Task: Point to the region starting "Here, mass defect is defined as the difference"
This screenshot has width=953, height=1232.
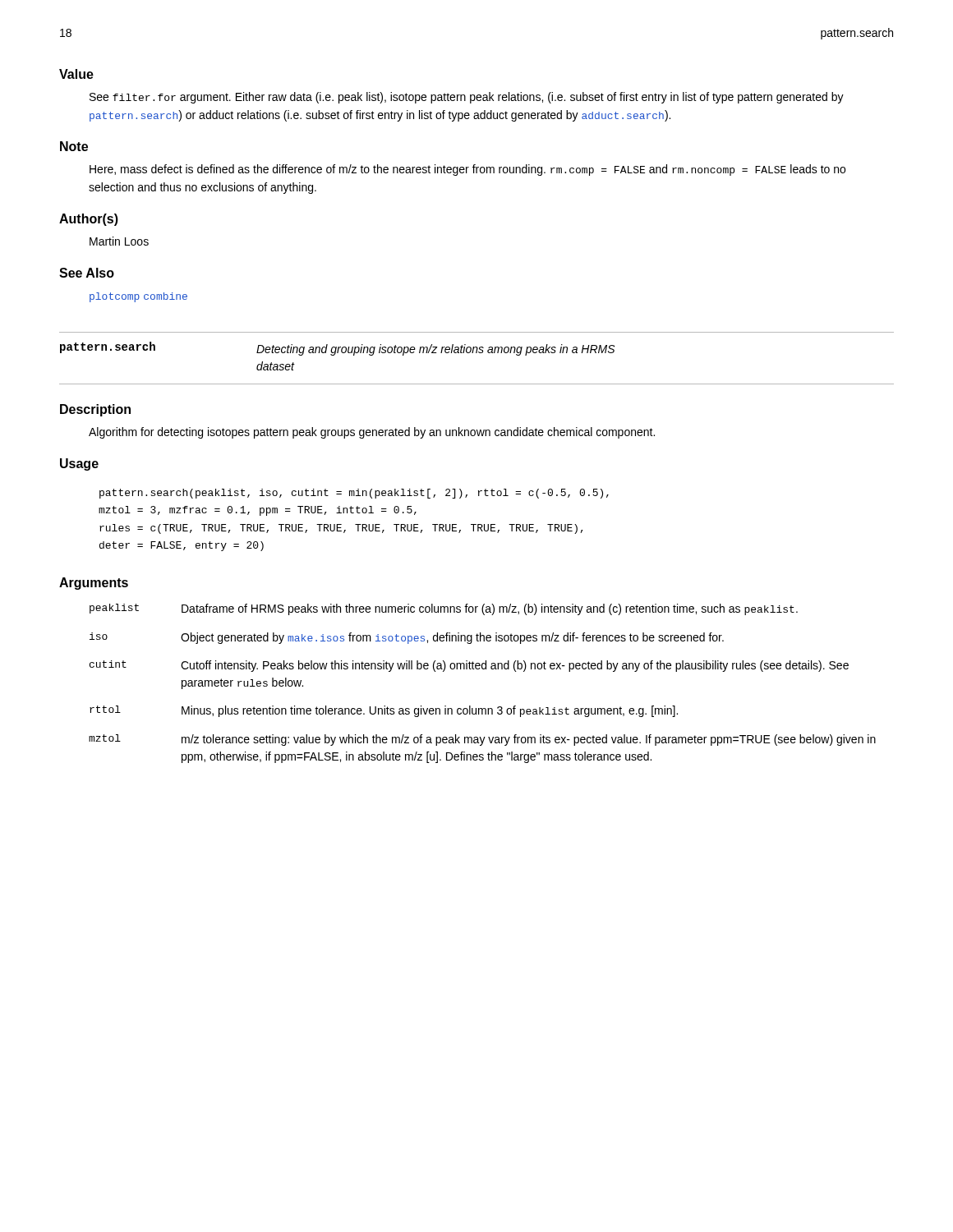Action: (x=467, y=179)
